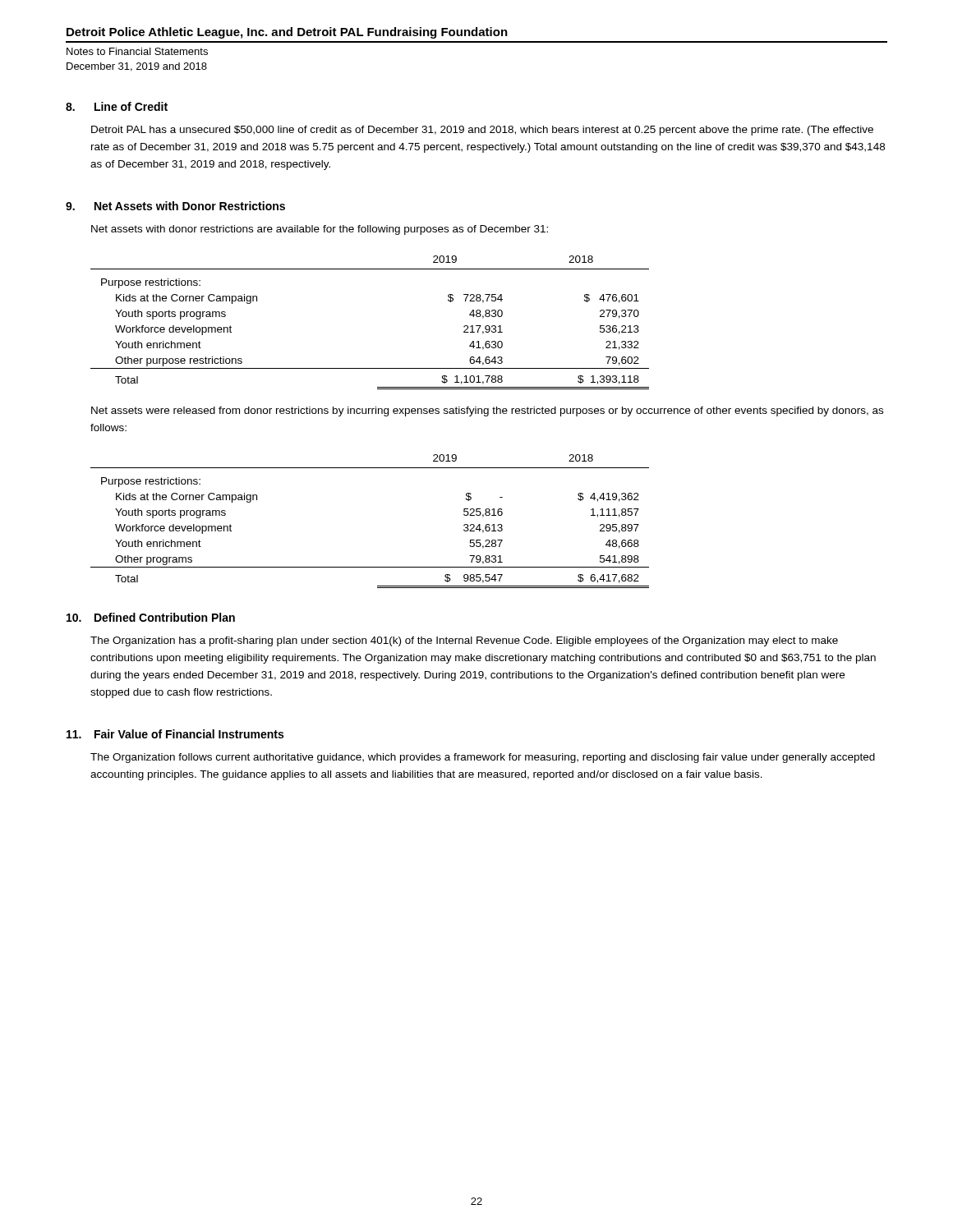Click on the element starting "Net assets were released from donor"
This screenshot has width=953, height=1232.
(x=487, y=419)
